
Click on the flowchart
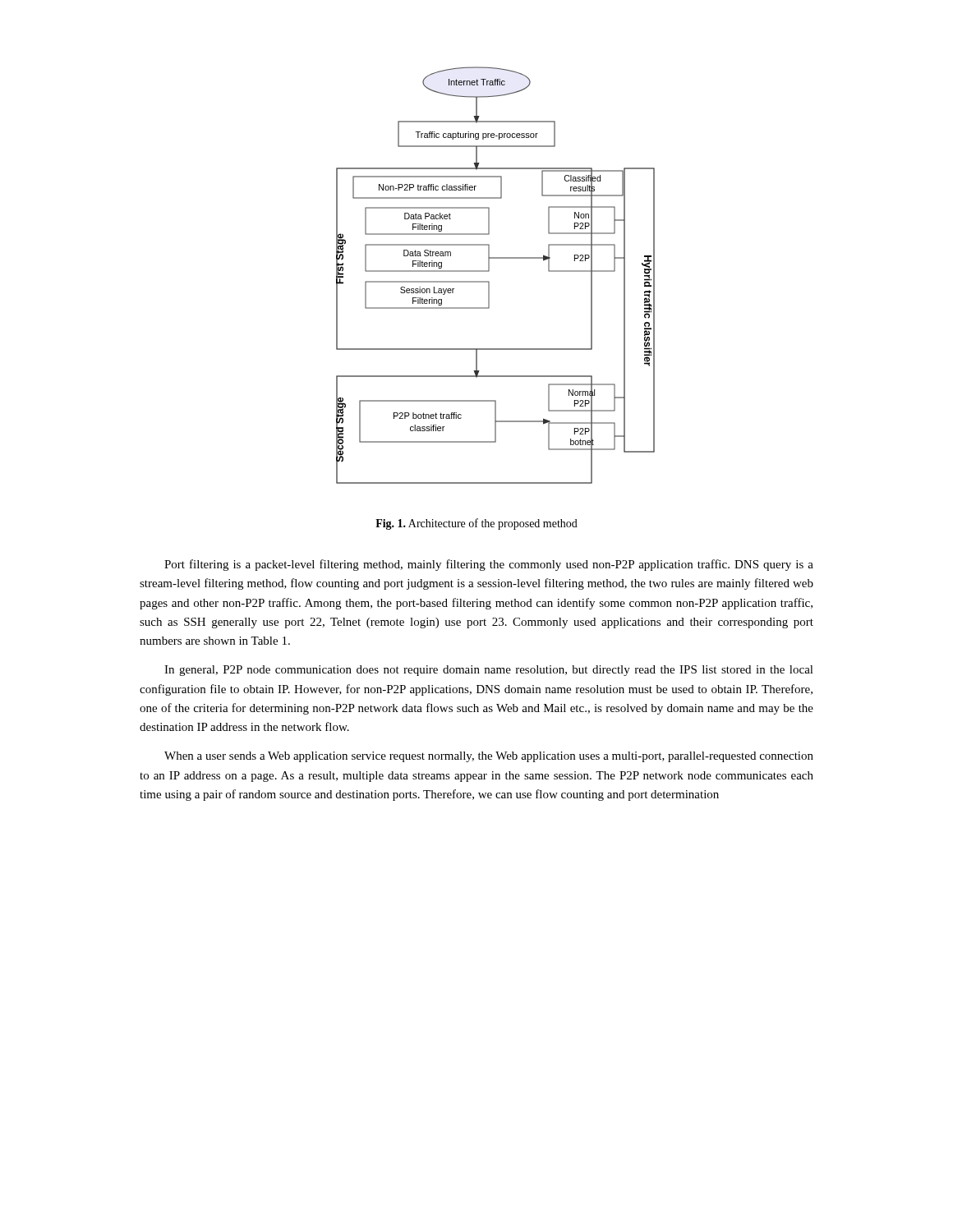pyautogui.click(x=476, y=279)
